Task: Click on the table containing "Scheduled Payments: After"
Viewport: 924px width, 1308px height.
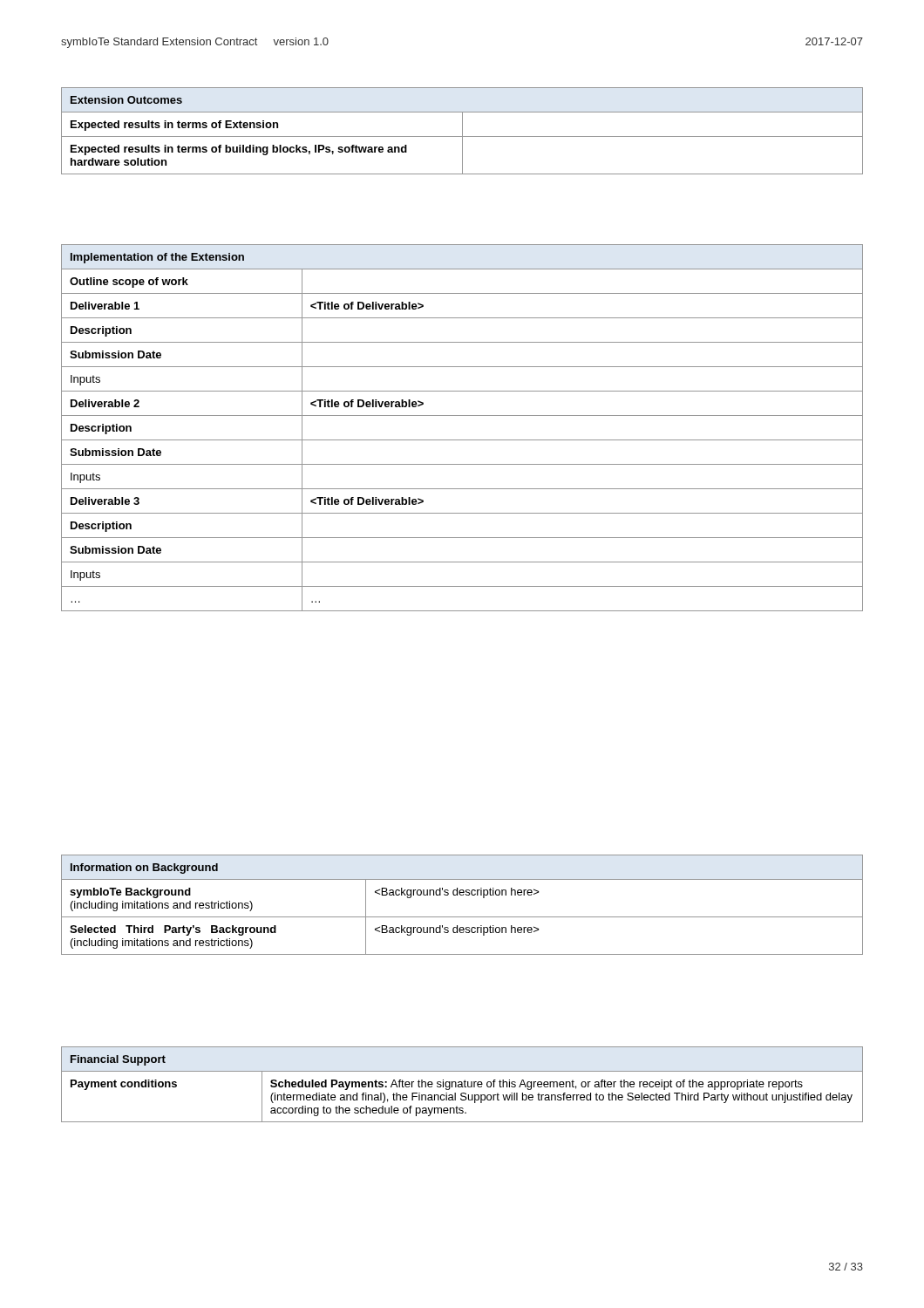Action: tap(462, 1084)
